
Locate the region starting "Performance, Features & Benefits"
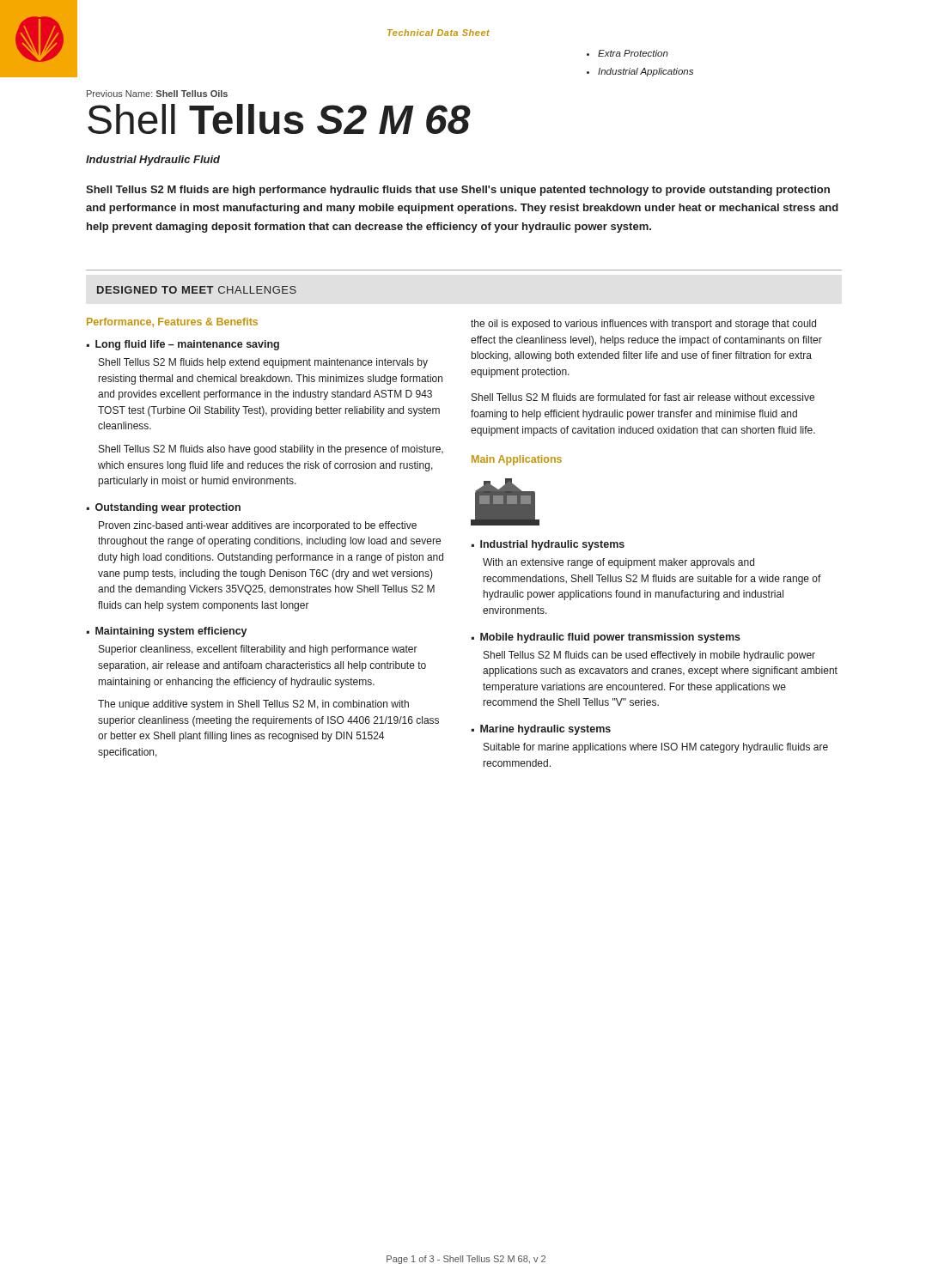(172, 322)
